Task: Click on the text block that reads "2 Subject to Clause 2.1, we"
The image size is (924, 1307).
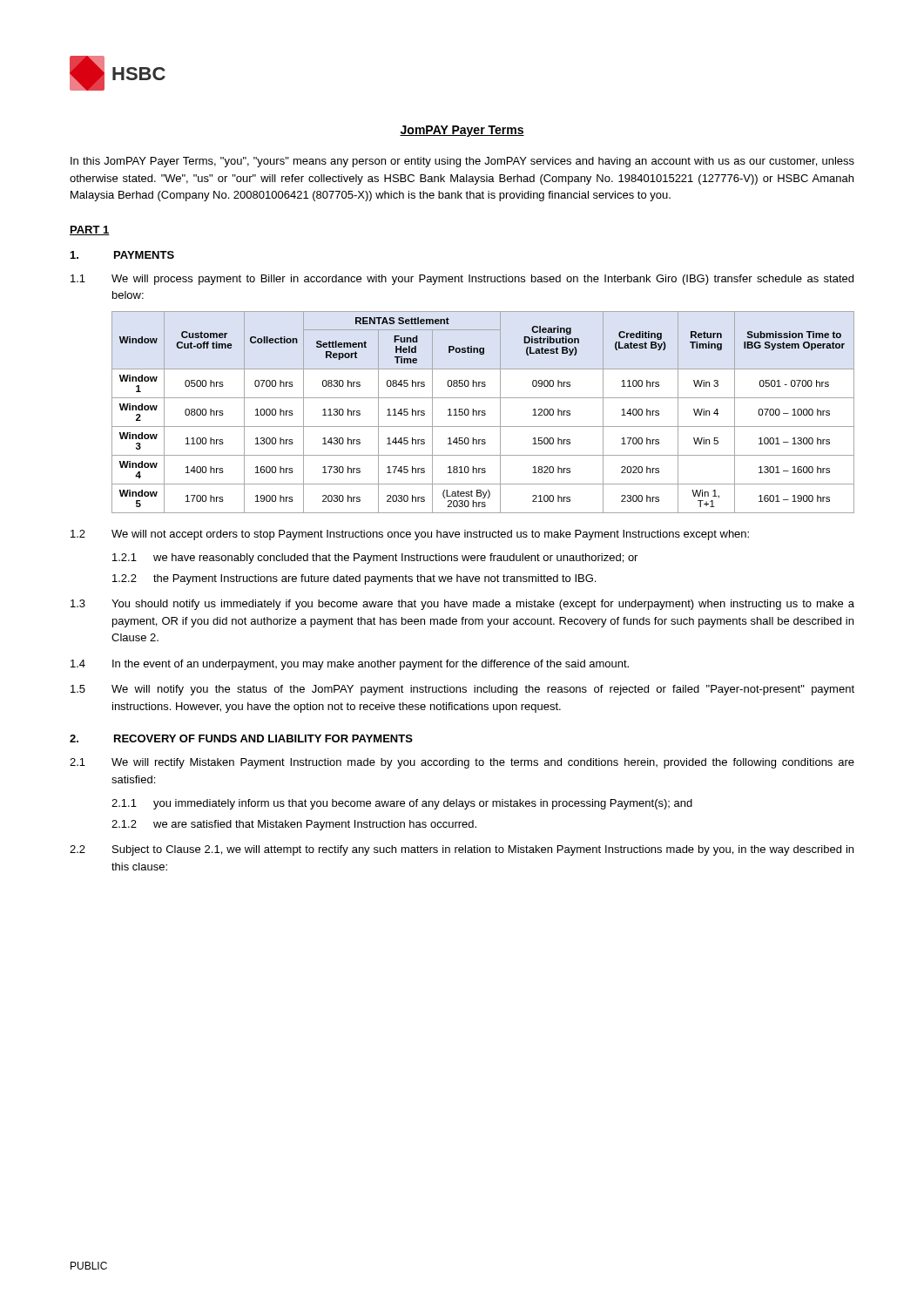Action: (x=462, y=858)
